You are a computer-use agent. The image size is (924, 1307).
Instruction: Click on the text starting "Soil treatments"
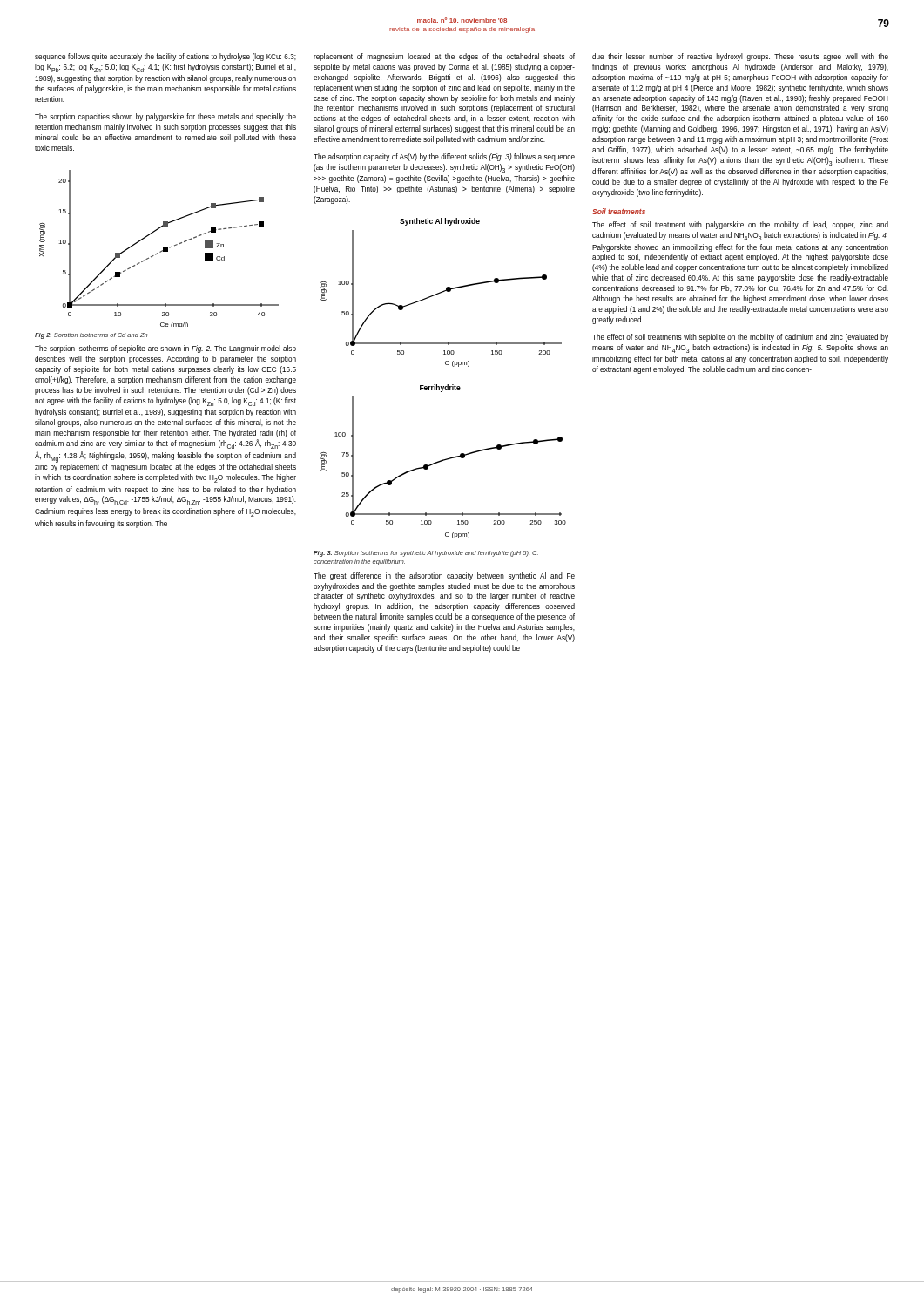[x=619, y=212]
